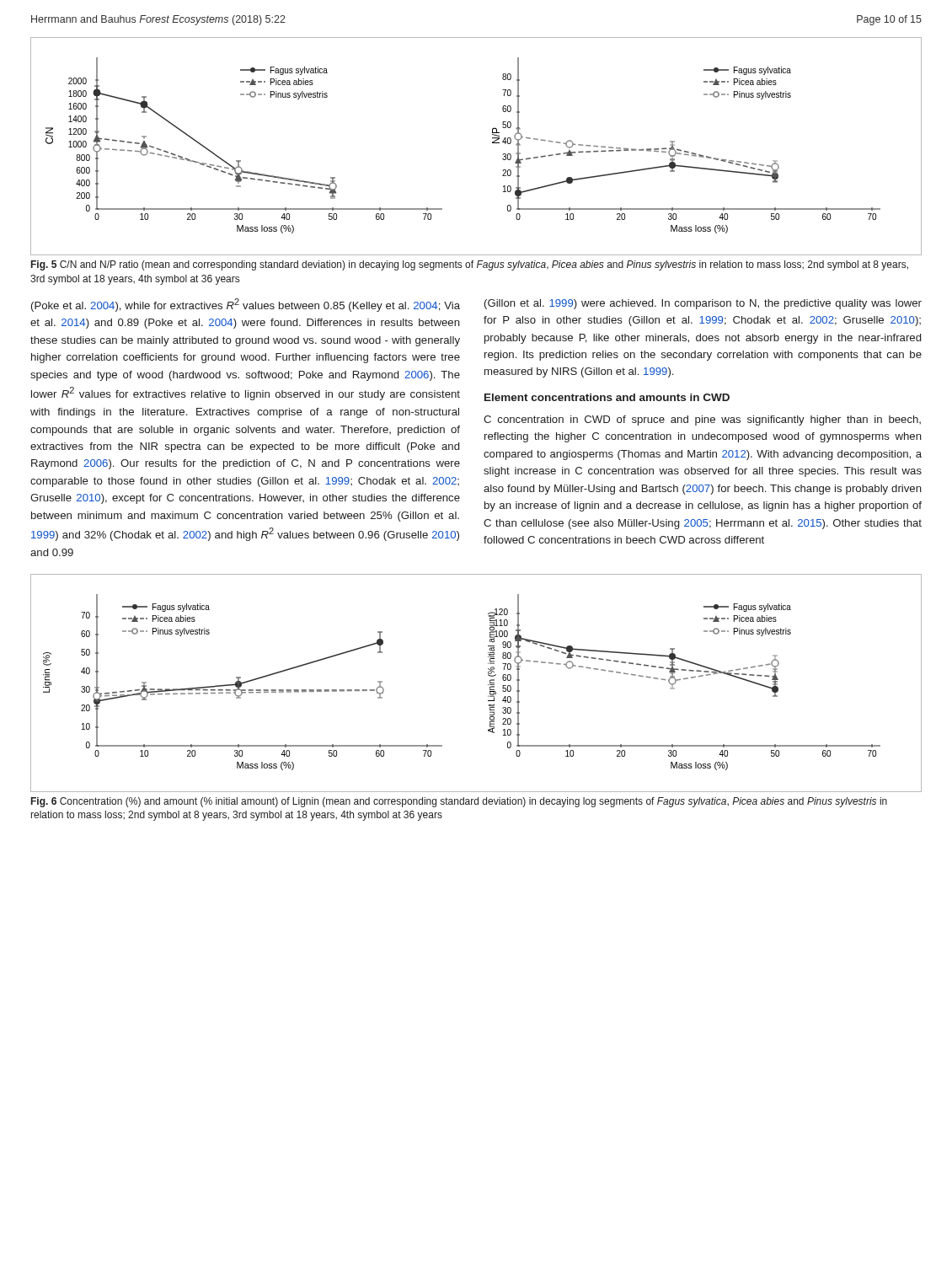
Task: Find the text starting "(Poke et al. 2004), while for extractives R2"
Action: pos(245,428)
